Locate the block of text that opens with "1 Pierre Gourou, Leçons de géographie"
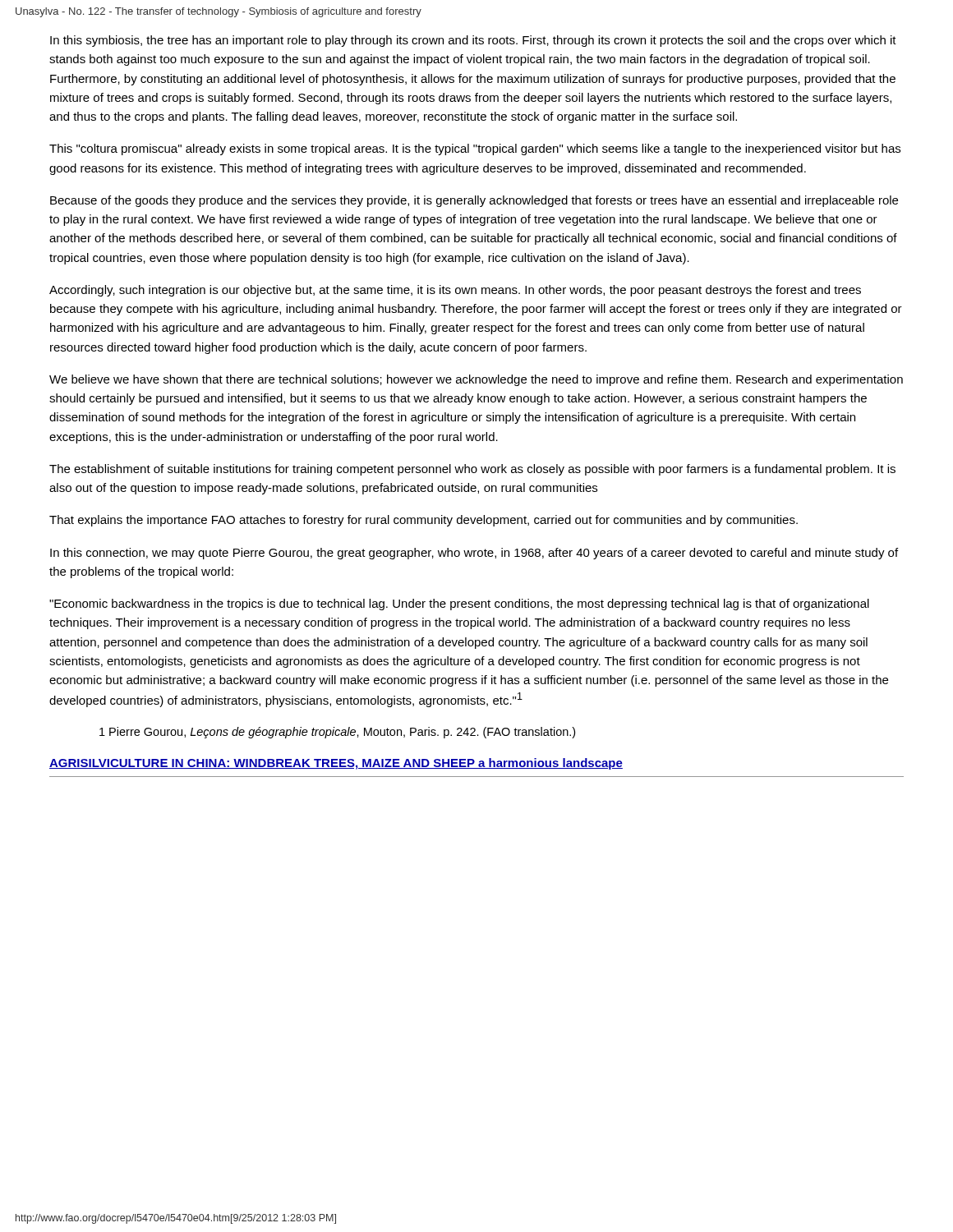Image resolution: width=953 pixels, height=1232 pixels. click(x=337, y=732)
